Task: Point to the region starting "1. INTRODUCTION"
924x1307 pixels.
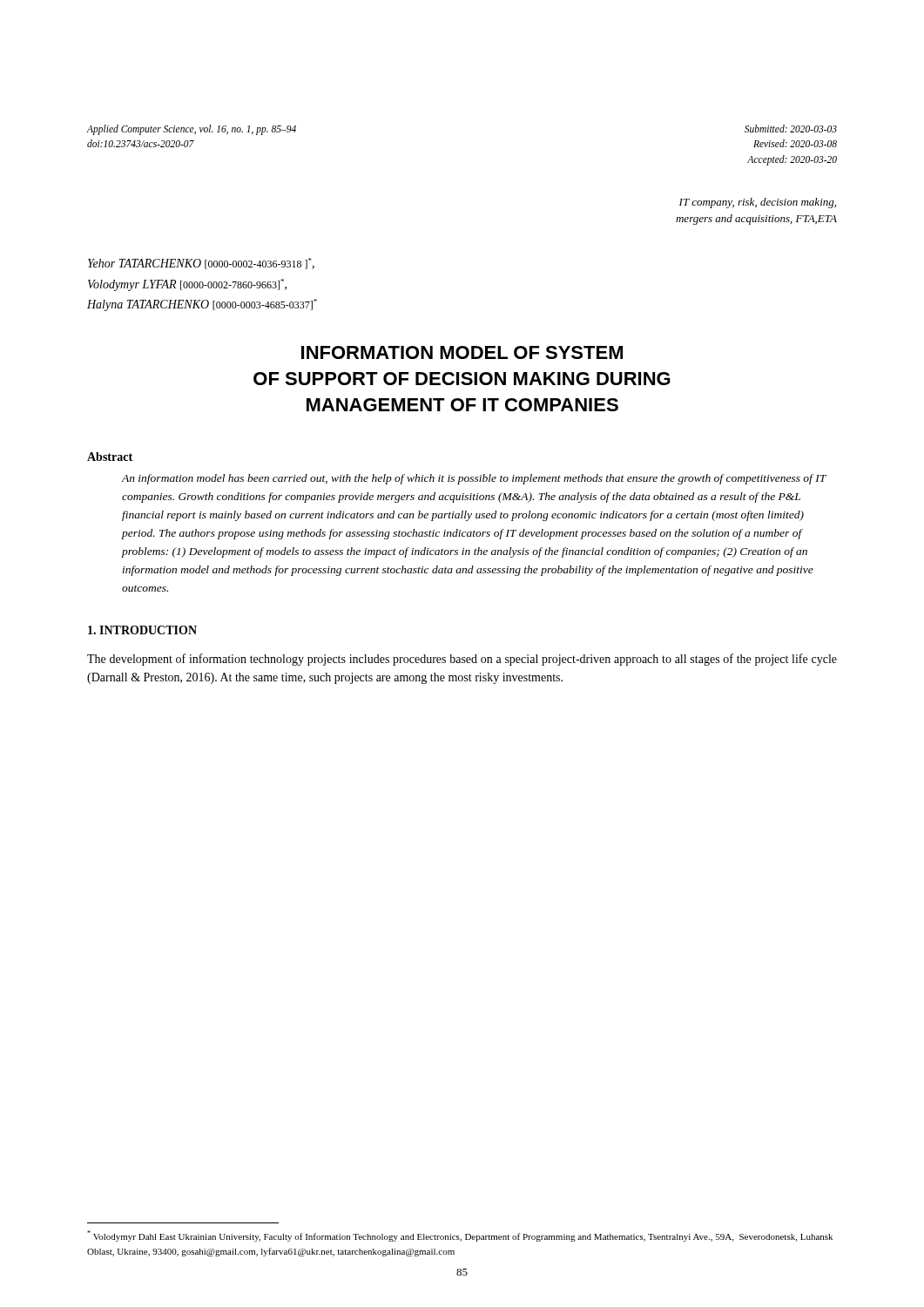Action: [x=142, y=630]
